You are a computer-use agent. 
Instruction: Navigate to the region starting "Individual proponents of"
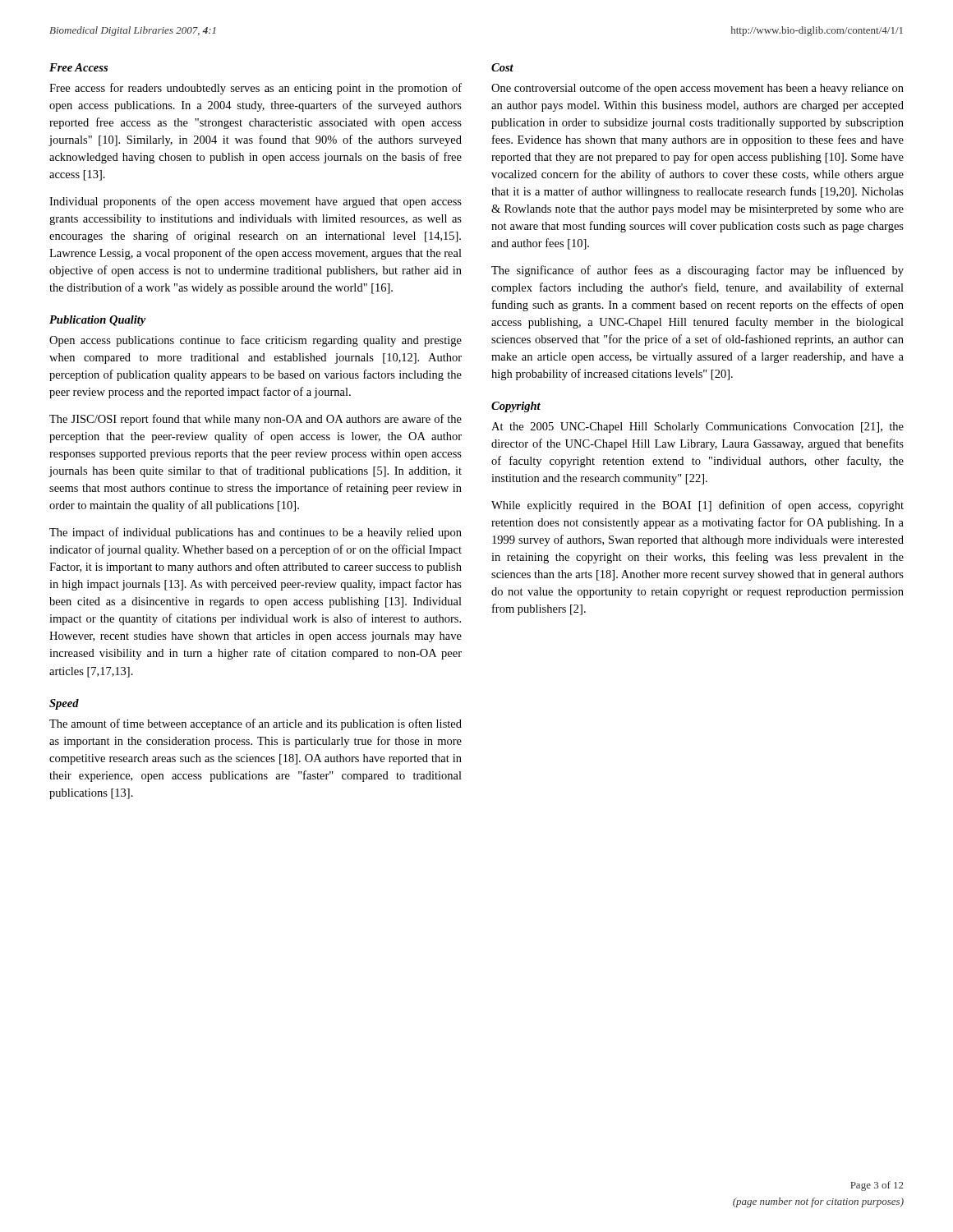click(255, 244)
